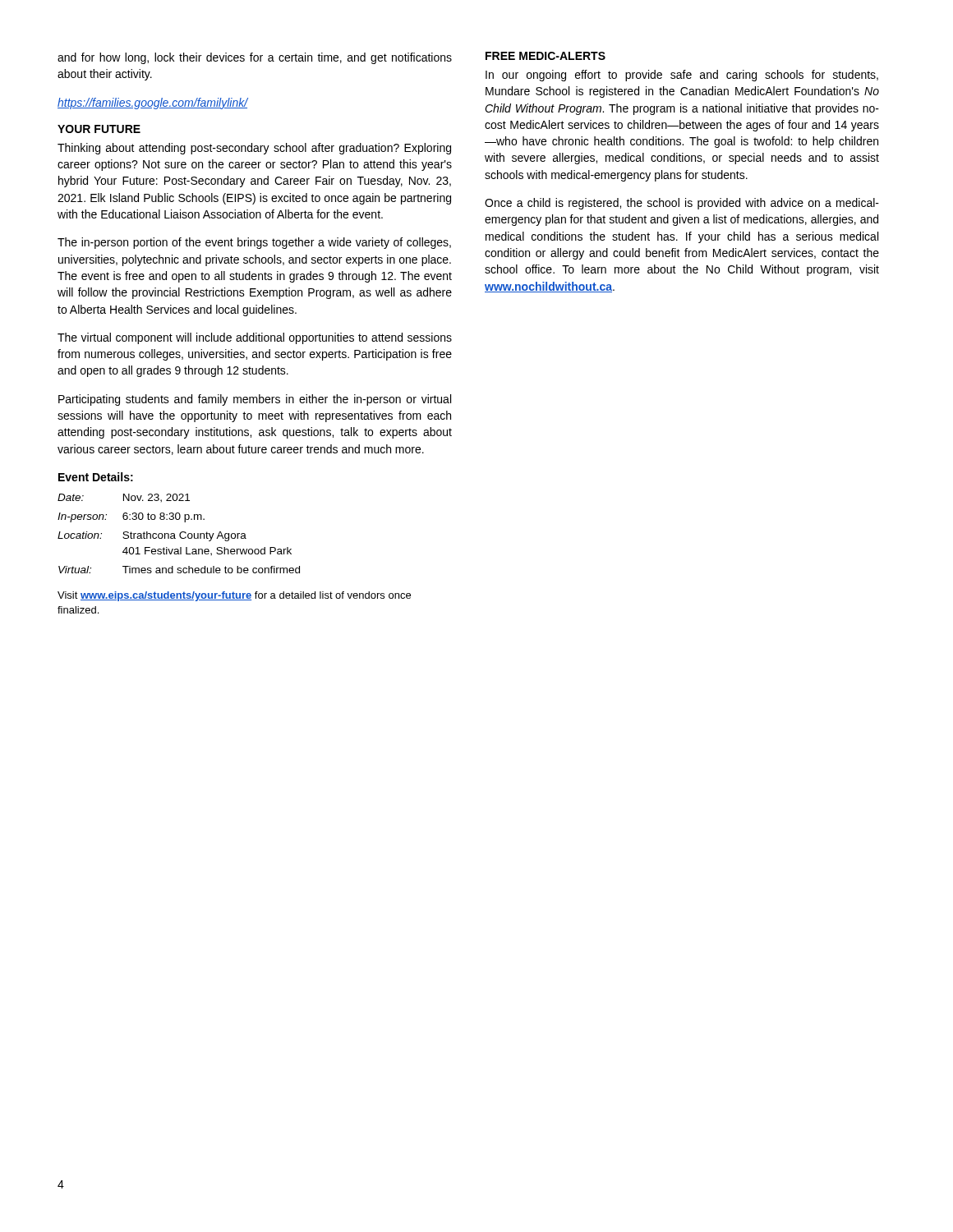
Task: Select the section header that says "FREE MEDIC-ALERTS"
Action: [x=545, y=56]
